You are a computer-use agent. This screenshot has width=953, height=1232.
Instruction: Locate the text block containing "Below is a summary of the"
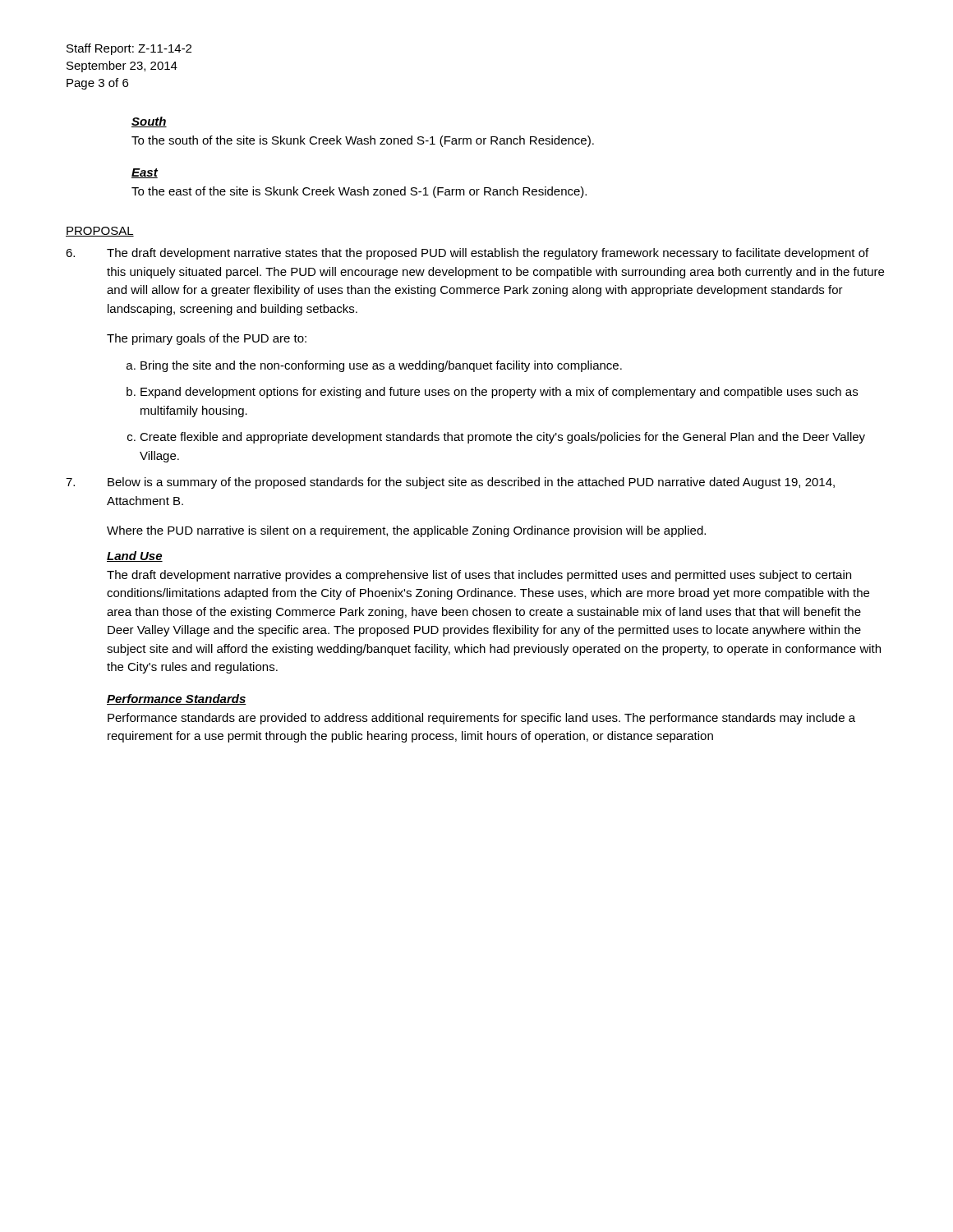point(476,492)
